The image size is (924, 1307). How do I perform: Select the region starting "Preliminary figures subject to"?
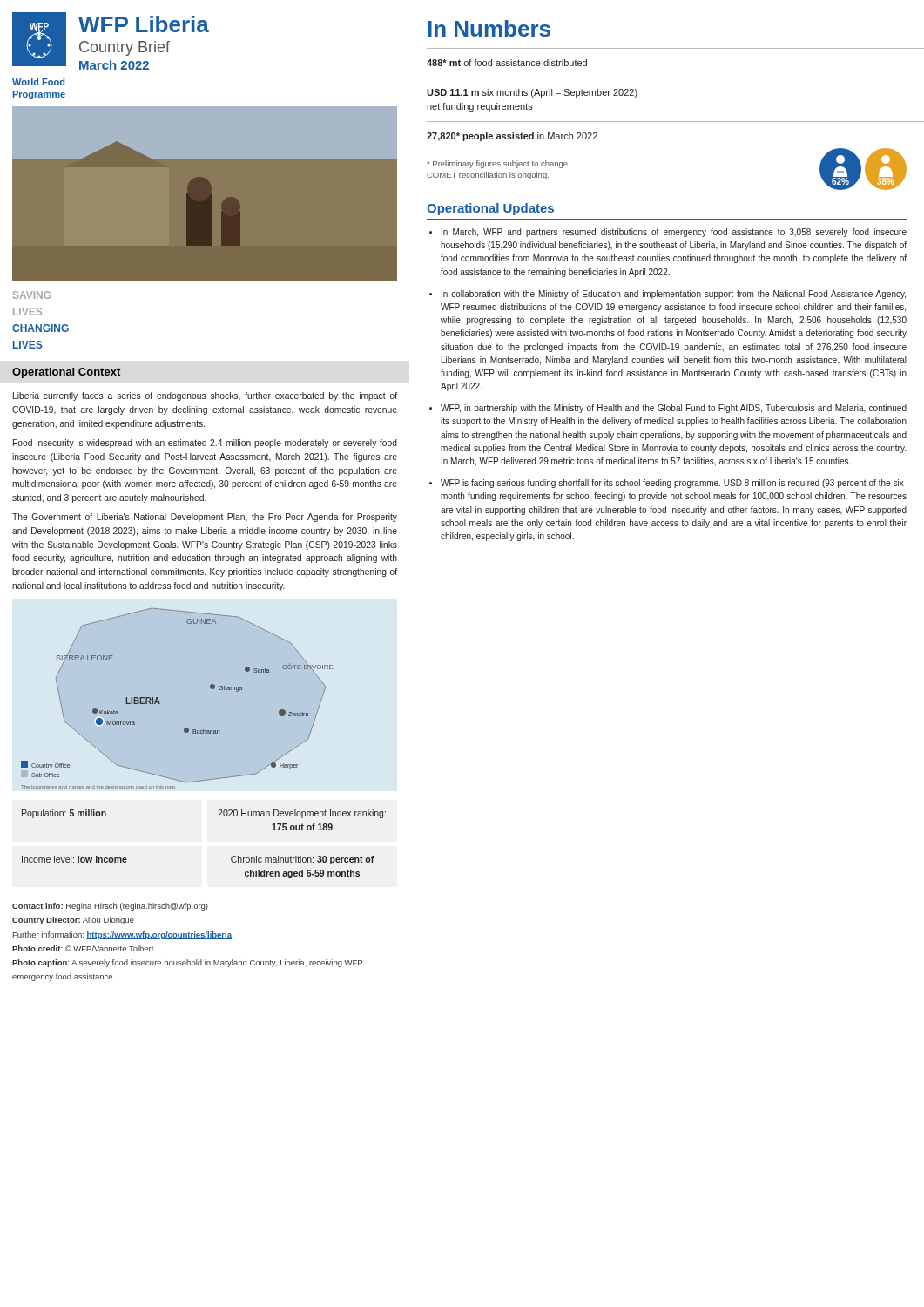tap(498, 169)
